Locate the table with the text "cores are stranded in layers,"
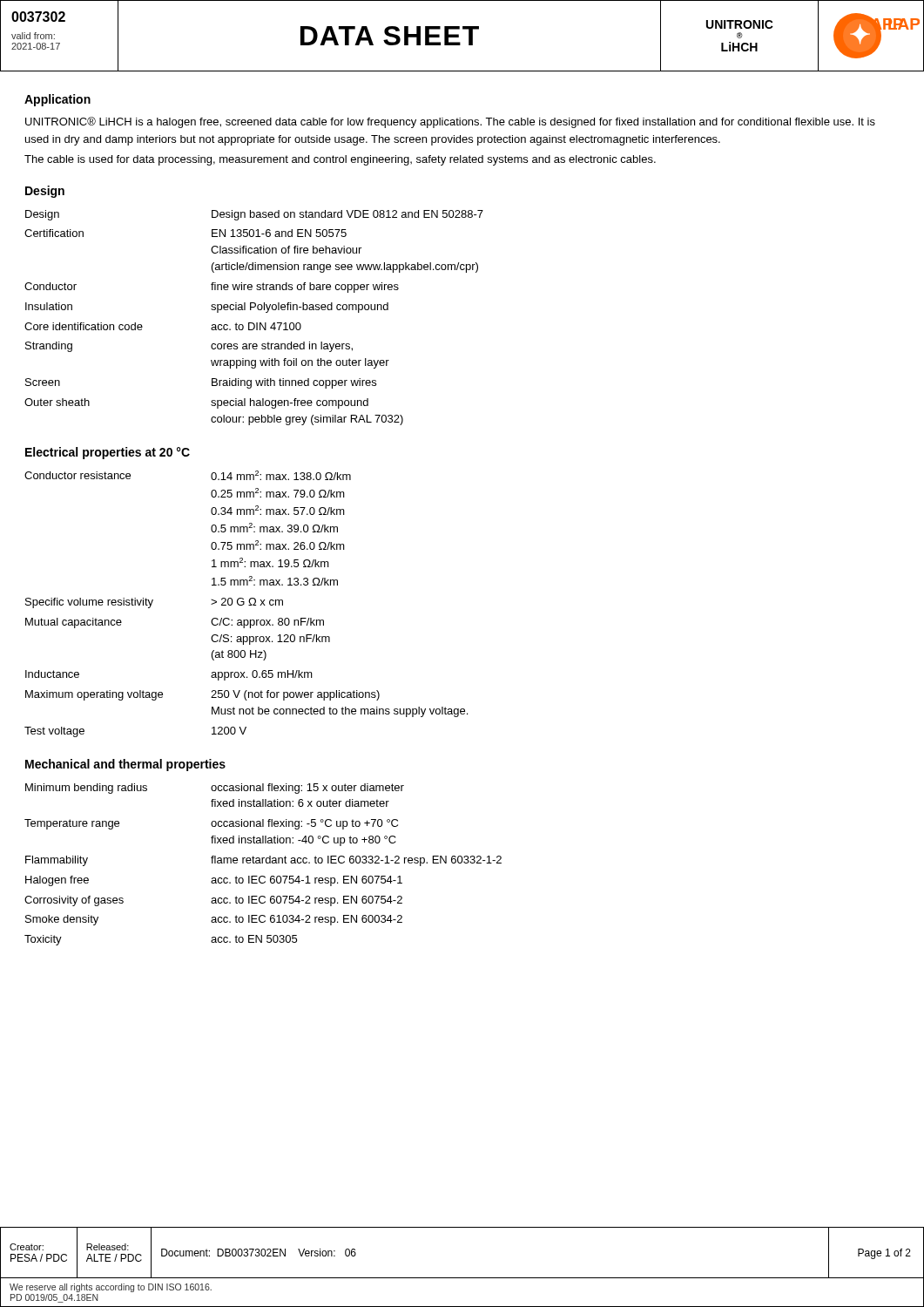This screenshot has height=1307, width=924. coord(462,317)
